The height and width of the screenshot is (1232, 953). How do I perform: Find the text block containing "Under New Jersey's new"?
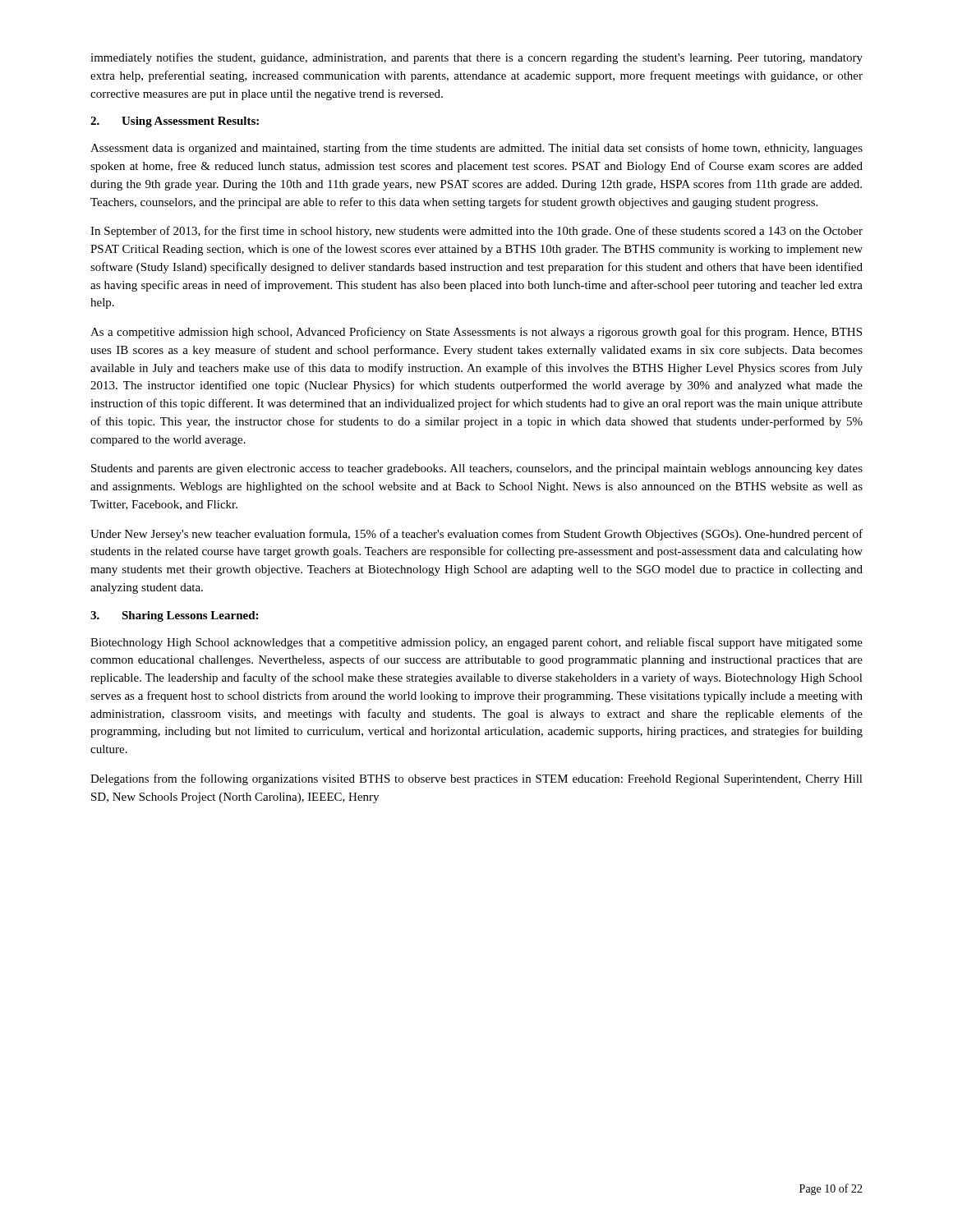coord(476,561)
